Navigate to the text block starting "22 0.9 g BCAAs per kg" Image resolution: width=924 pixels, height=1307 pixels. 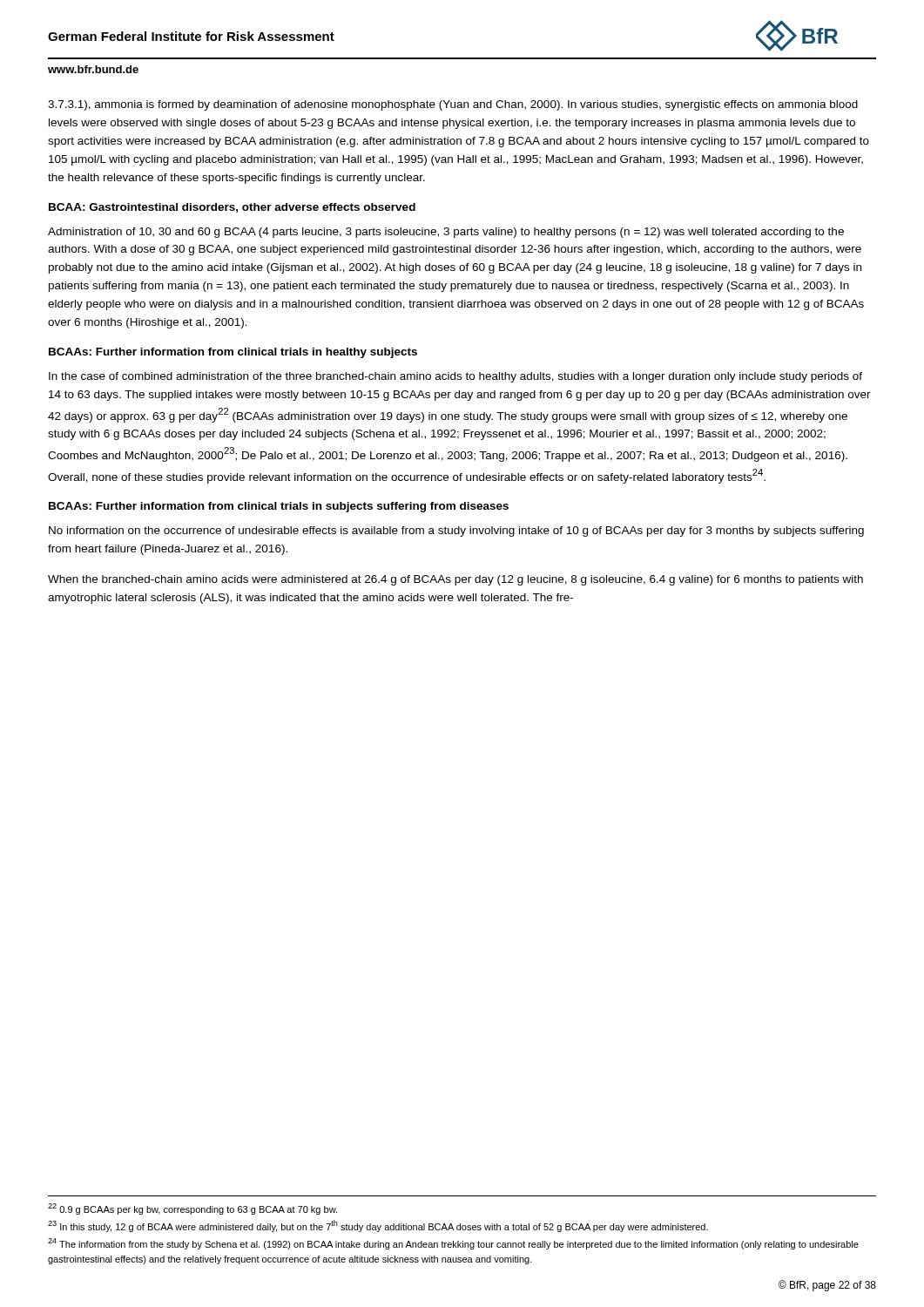pos(193,1208)
